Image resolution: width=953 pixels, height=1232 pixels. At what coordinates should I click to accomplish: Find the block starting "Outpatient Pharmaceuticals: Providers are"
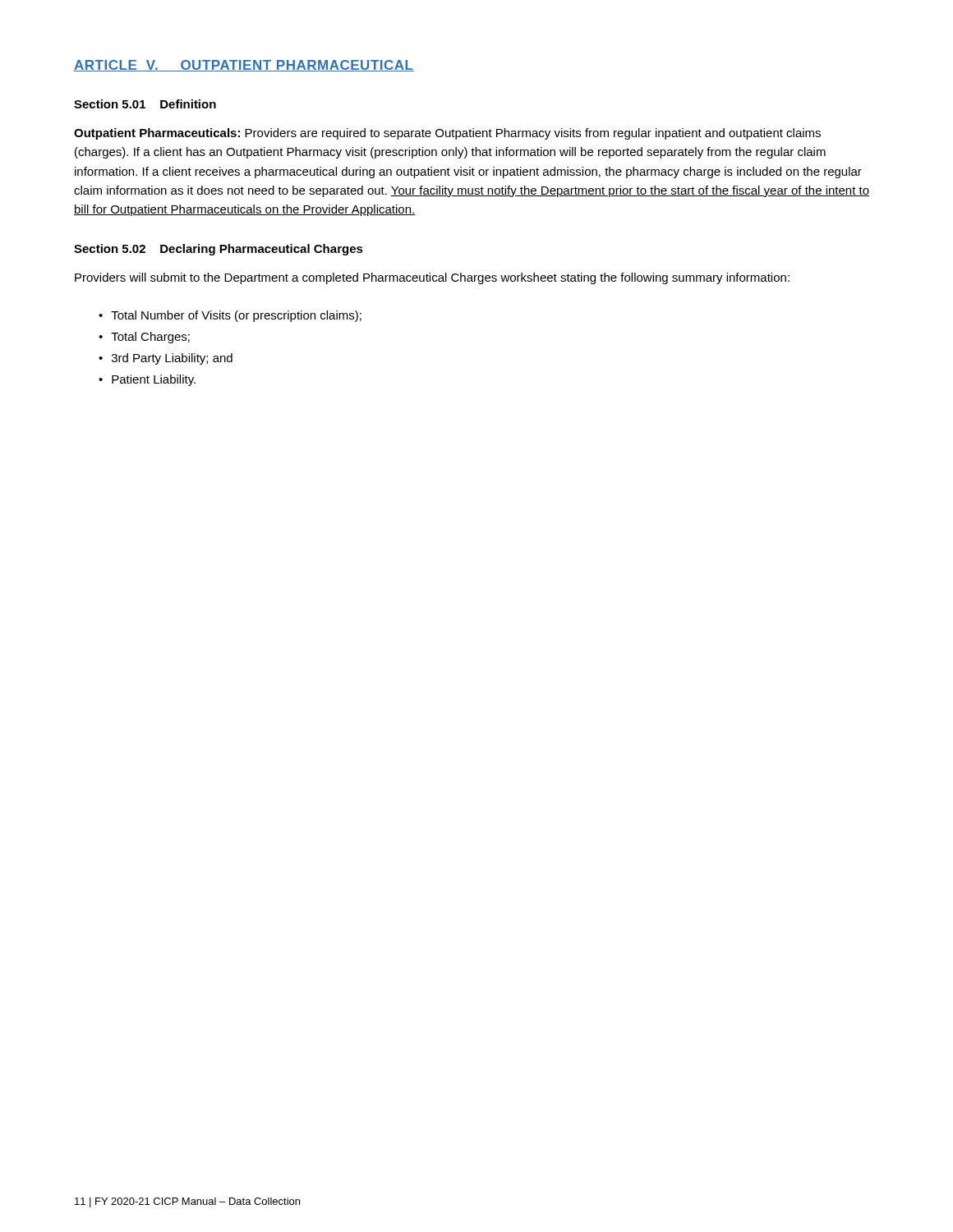click(476, 171)
